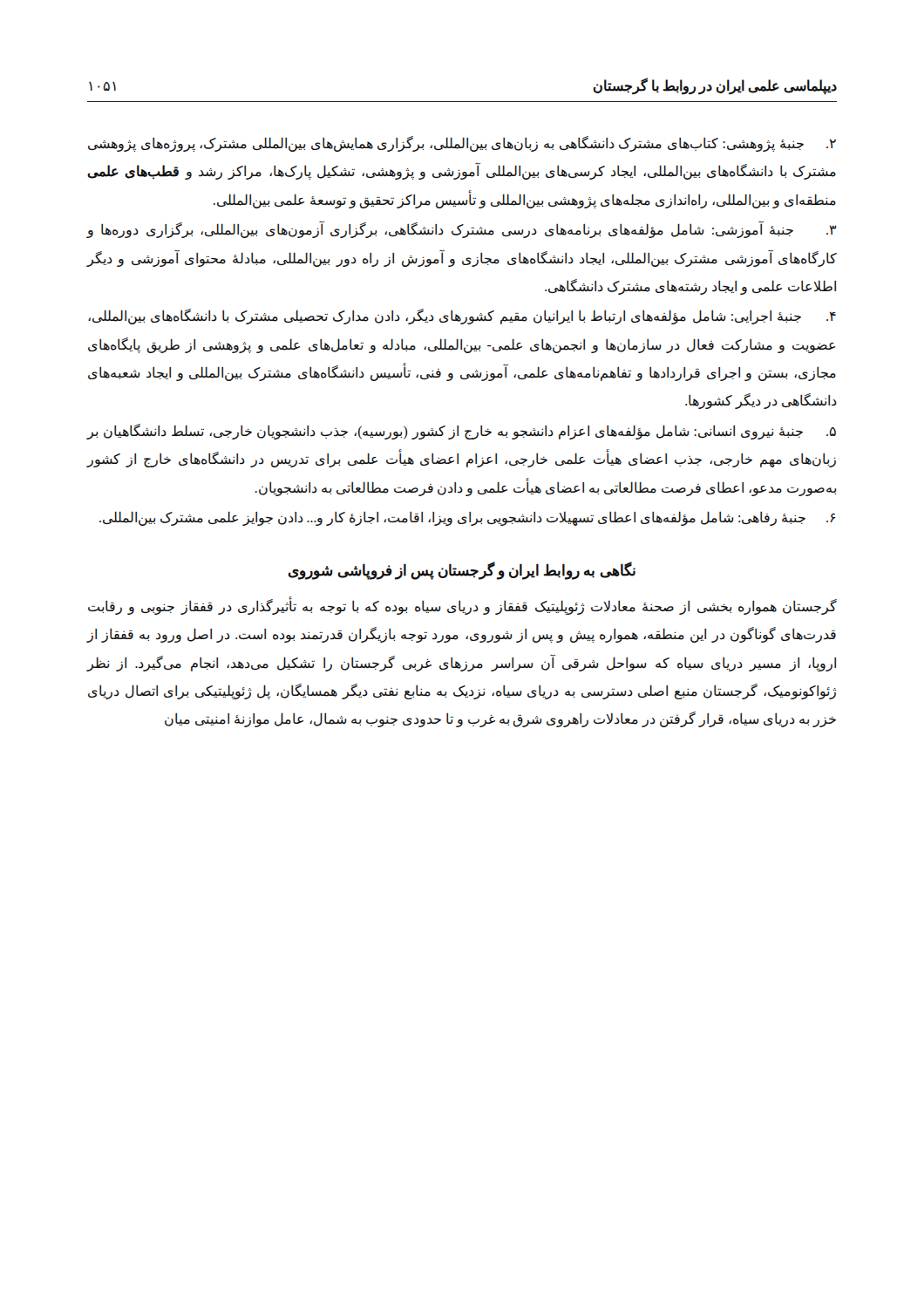Locate the element starting "گرجستان همواره بخشی از"
924x1308 pixels.
(462, 663)
